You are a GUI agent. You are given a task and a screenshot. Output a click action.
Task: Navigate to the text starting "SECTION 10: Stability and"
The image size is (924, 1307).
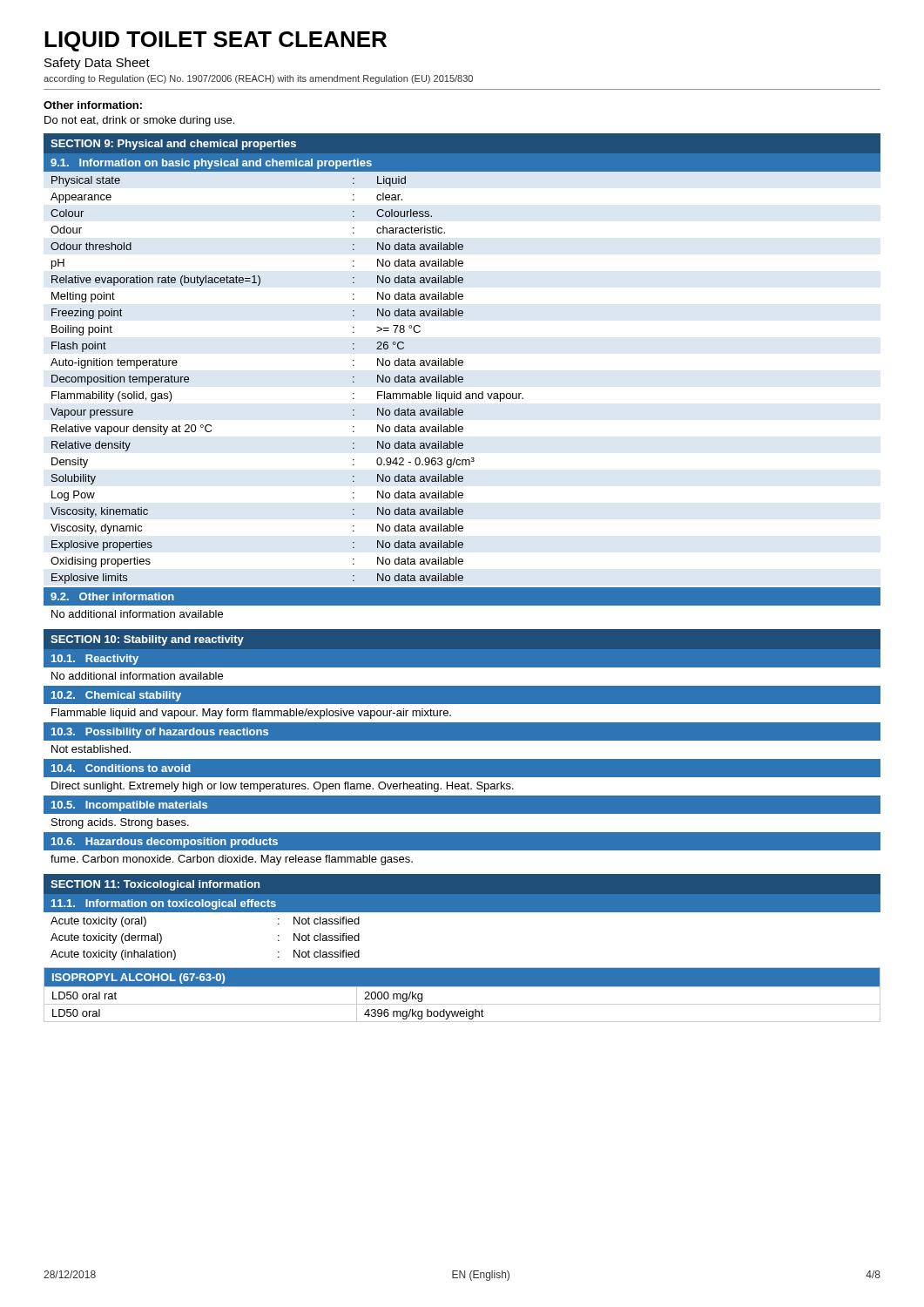[462, 639]
